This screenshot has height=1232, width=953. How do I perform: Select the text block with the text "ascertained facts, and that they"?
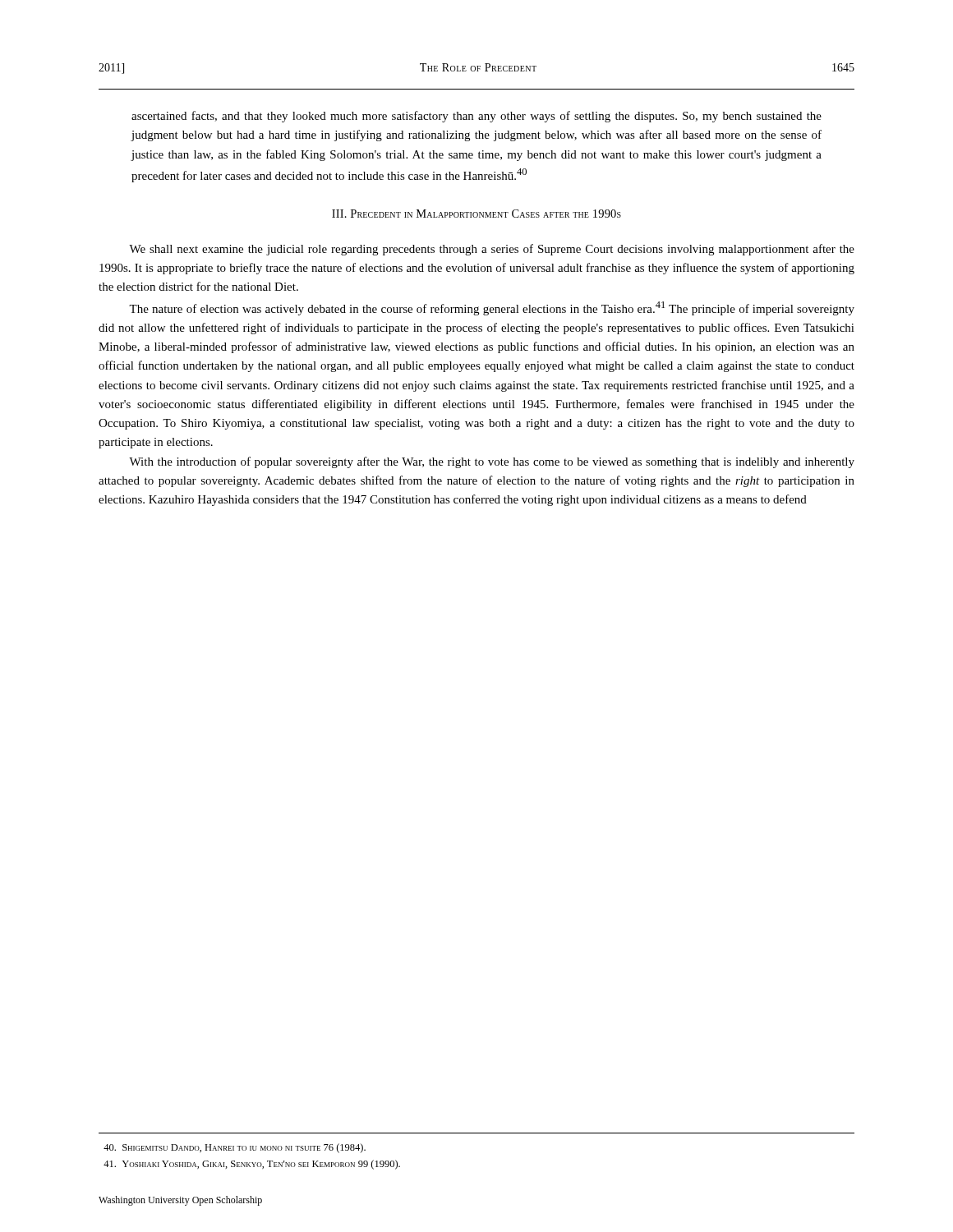[476, 146]
